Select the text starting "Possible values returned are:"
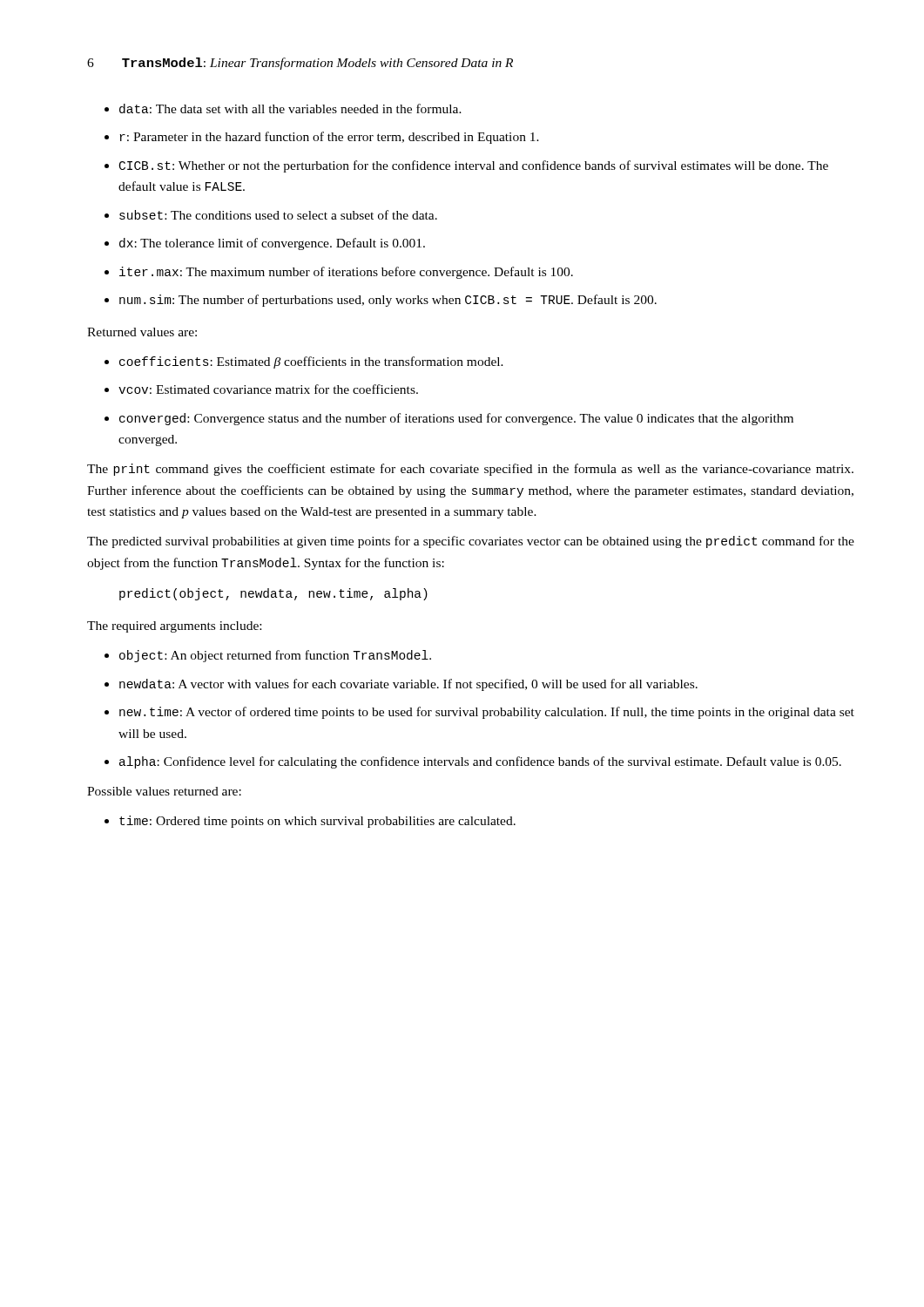 [x=165, y=791]
